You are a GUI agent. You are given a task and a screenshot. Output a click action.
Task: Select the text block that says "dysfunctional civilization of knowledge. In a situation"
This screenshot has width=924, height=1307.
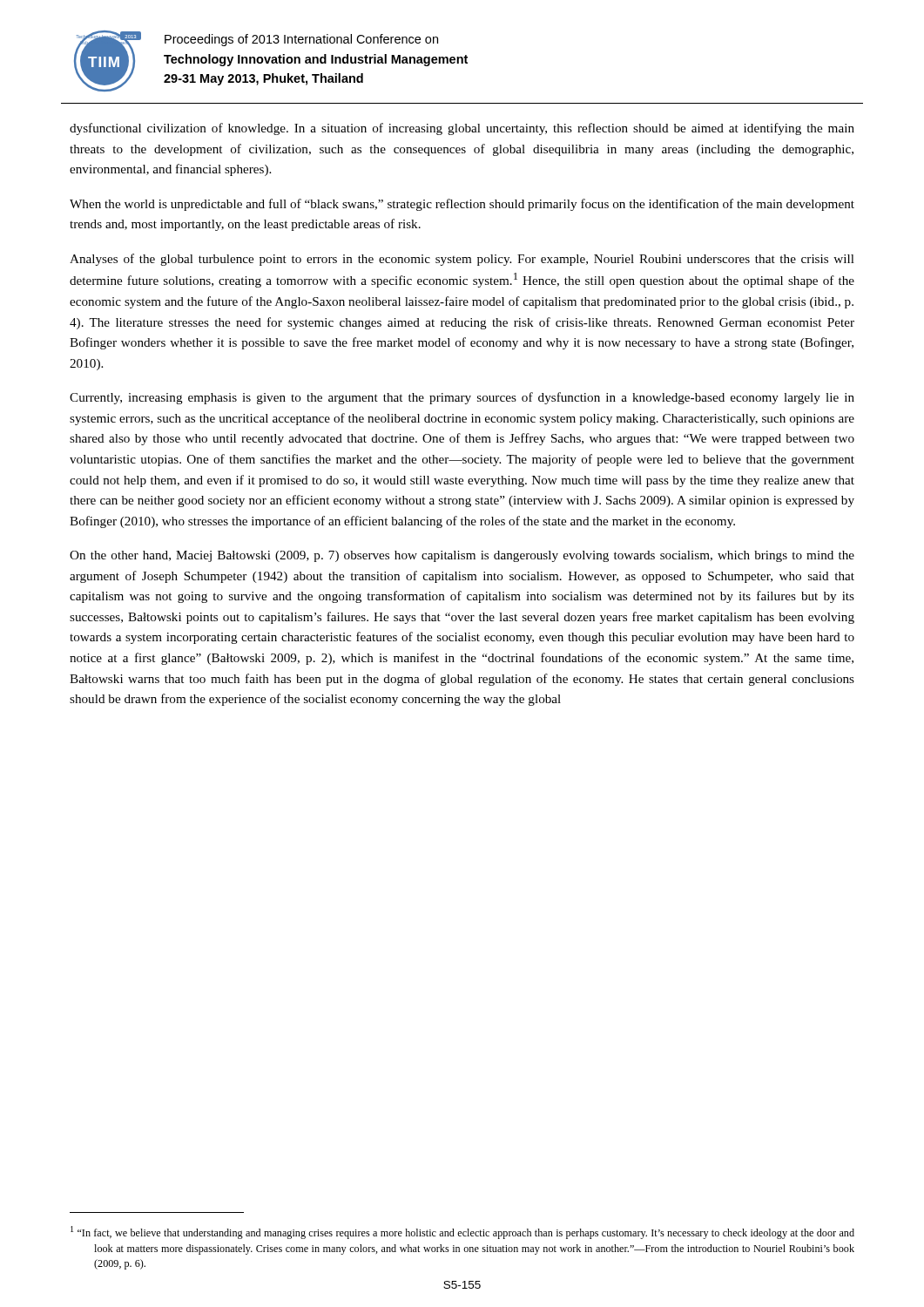(462, 413)
